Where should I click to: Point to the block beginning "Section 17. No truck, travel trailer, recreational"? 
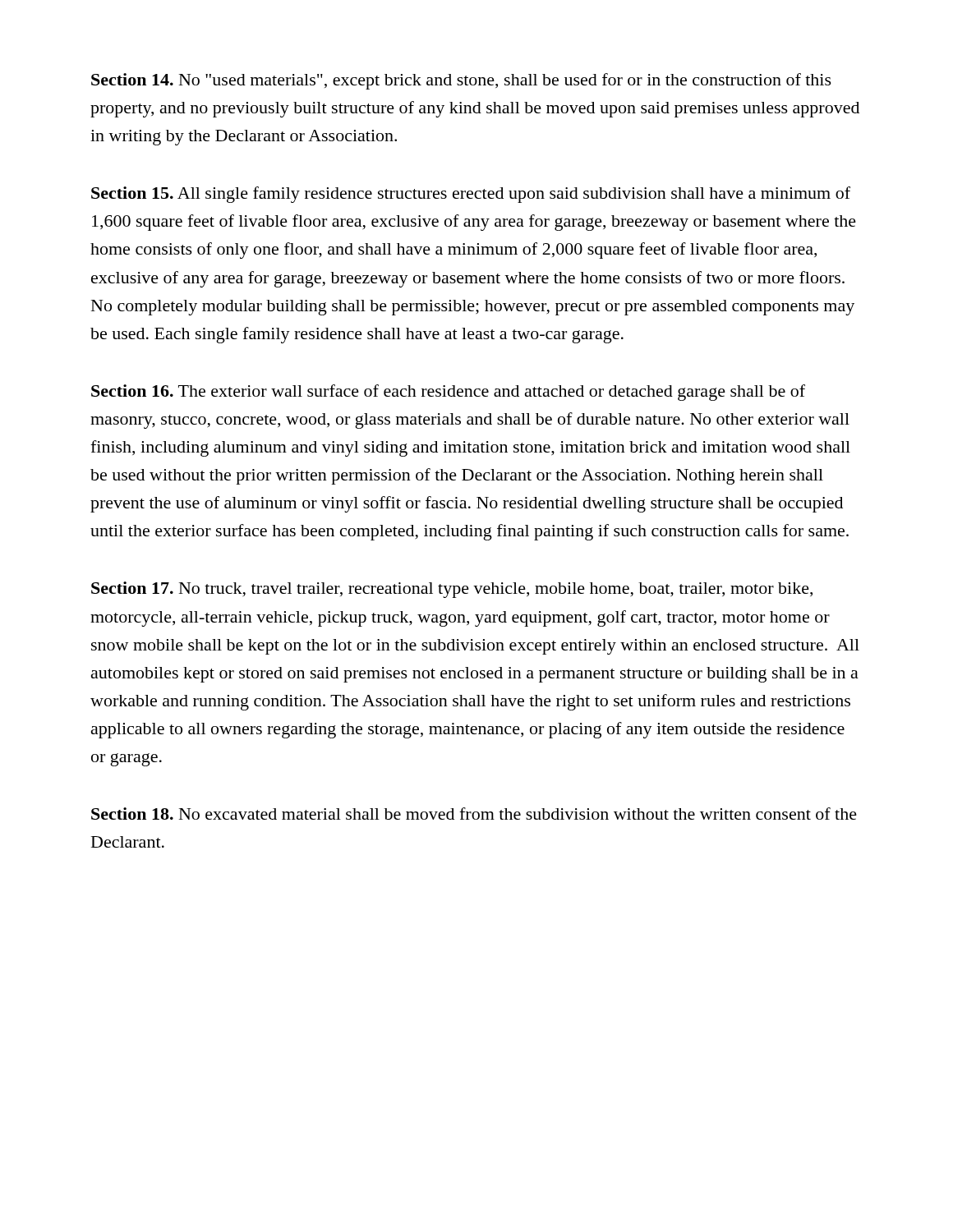point(475,672)
